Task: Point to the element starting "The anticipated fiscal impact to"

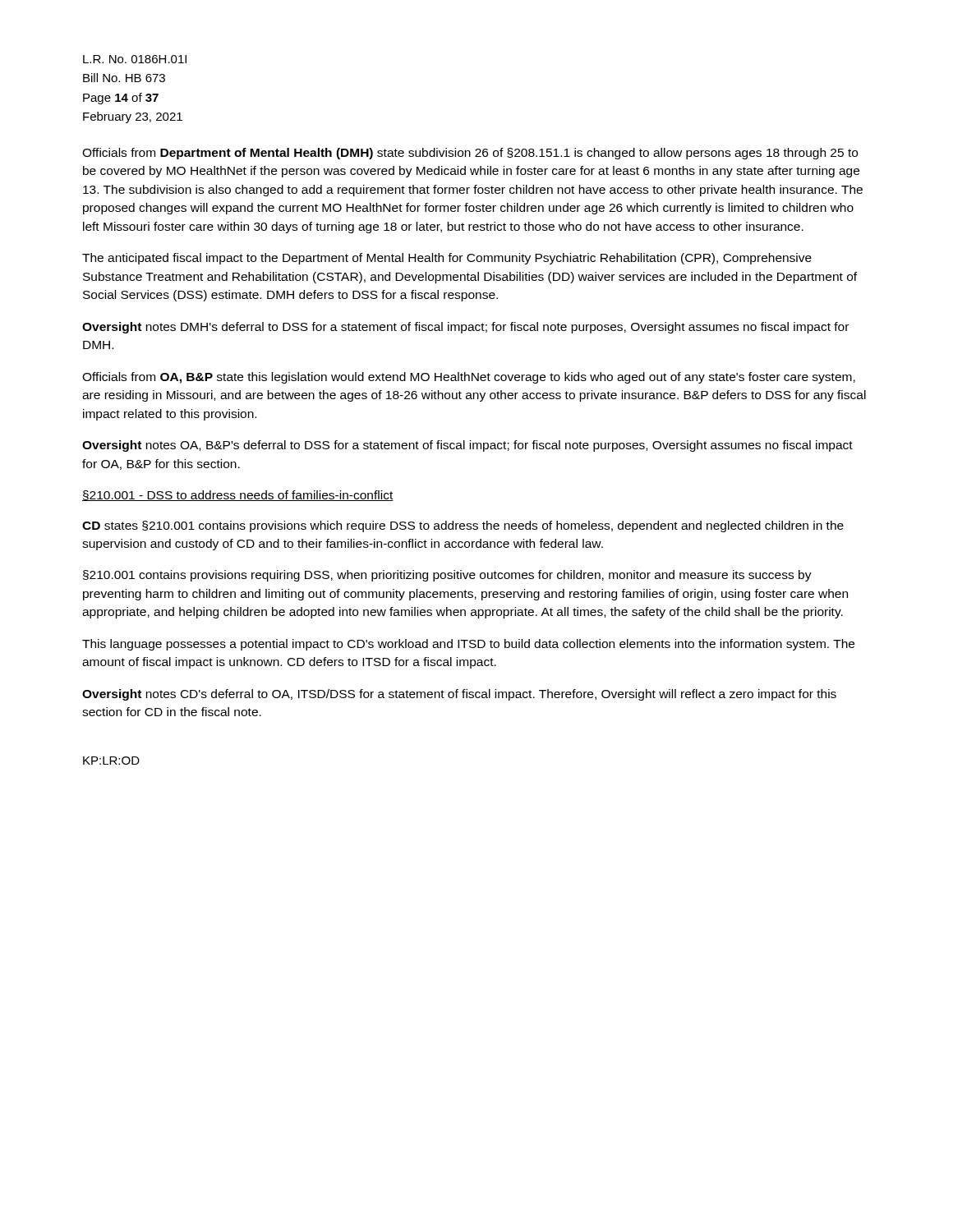Action: pos(476,277)
